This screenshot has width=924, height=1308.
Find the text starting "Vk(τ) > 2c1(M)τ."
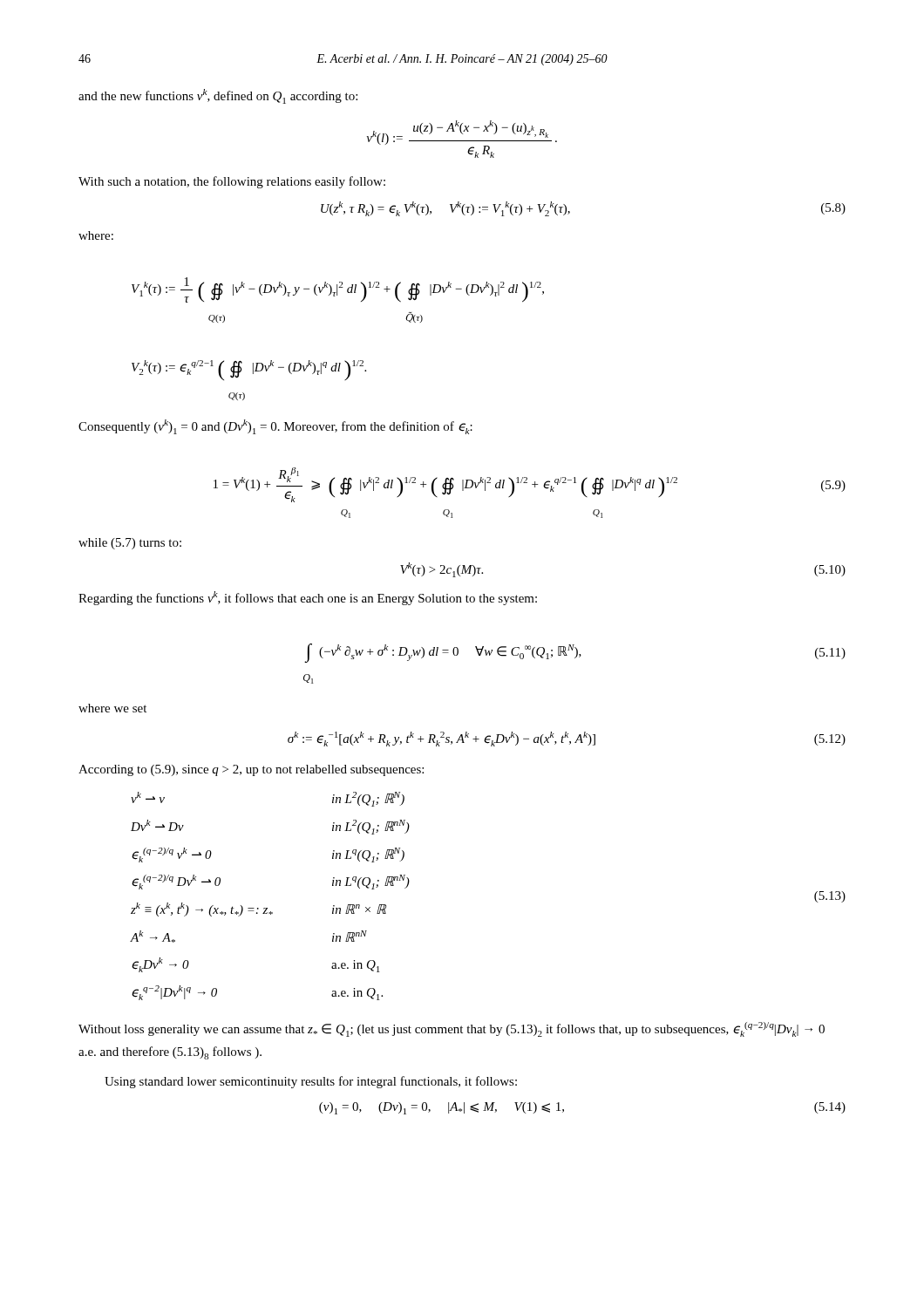pos(462,569)
